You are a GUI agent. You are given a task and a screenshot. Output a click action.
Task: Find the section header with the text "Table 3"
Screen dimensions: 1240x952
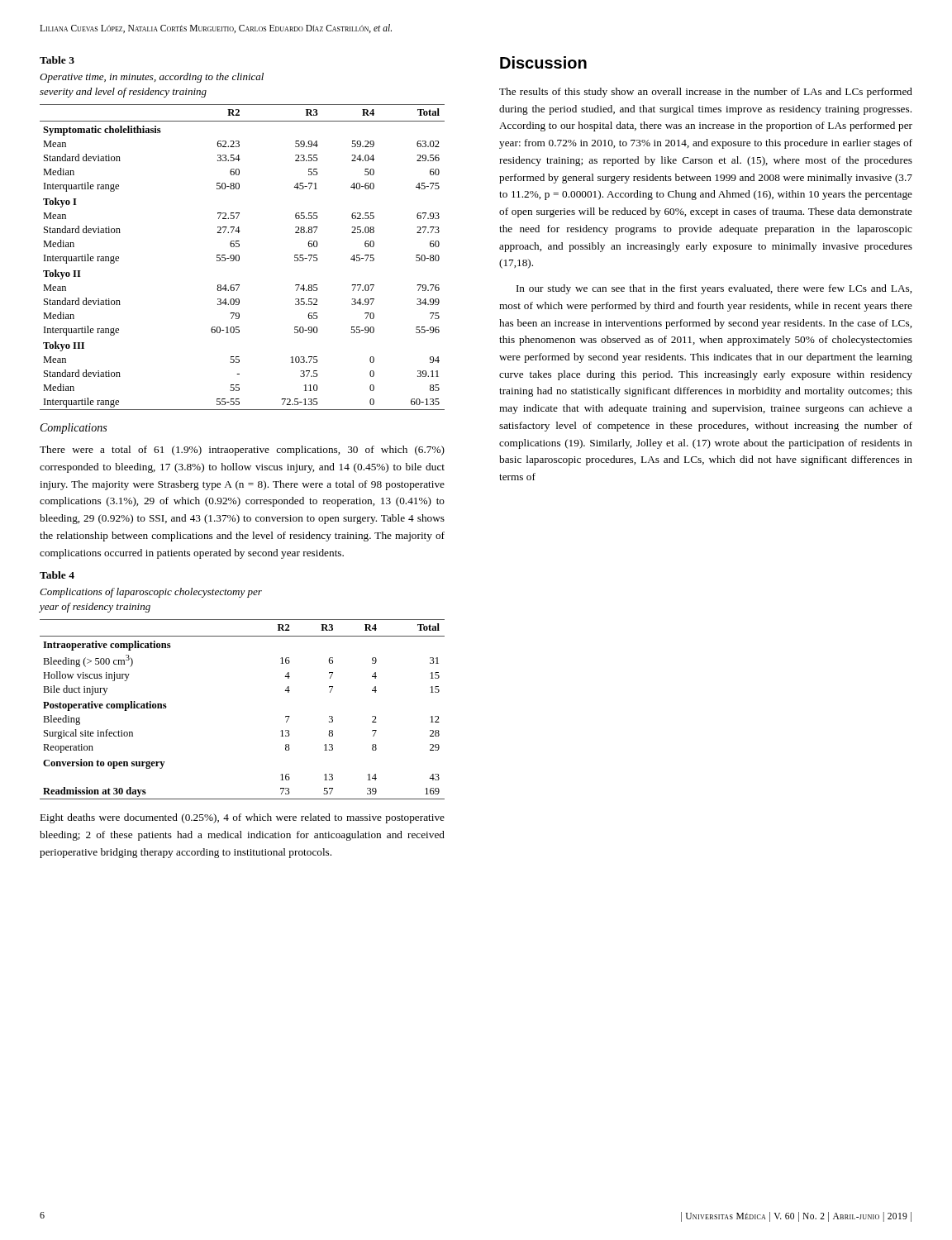[x=57, y=60]
